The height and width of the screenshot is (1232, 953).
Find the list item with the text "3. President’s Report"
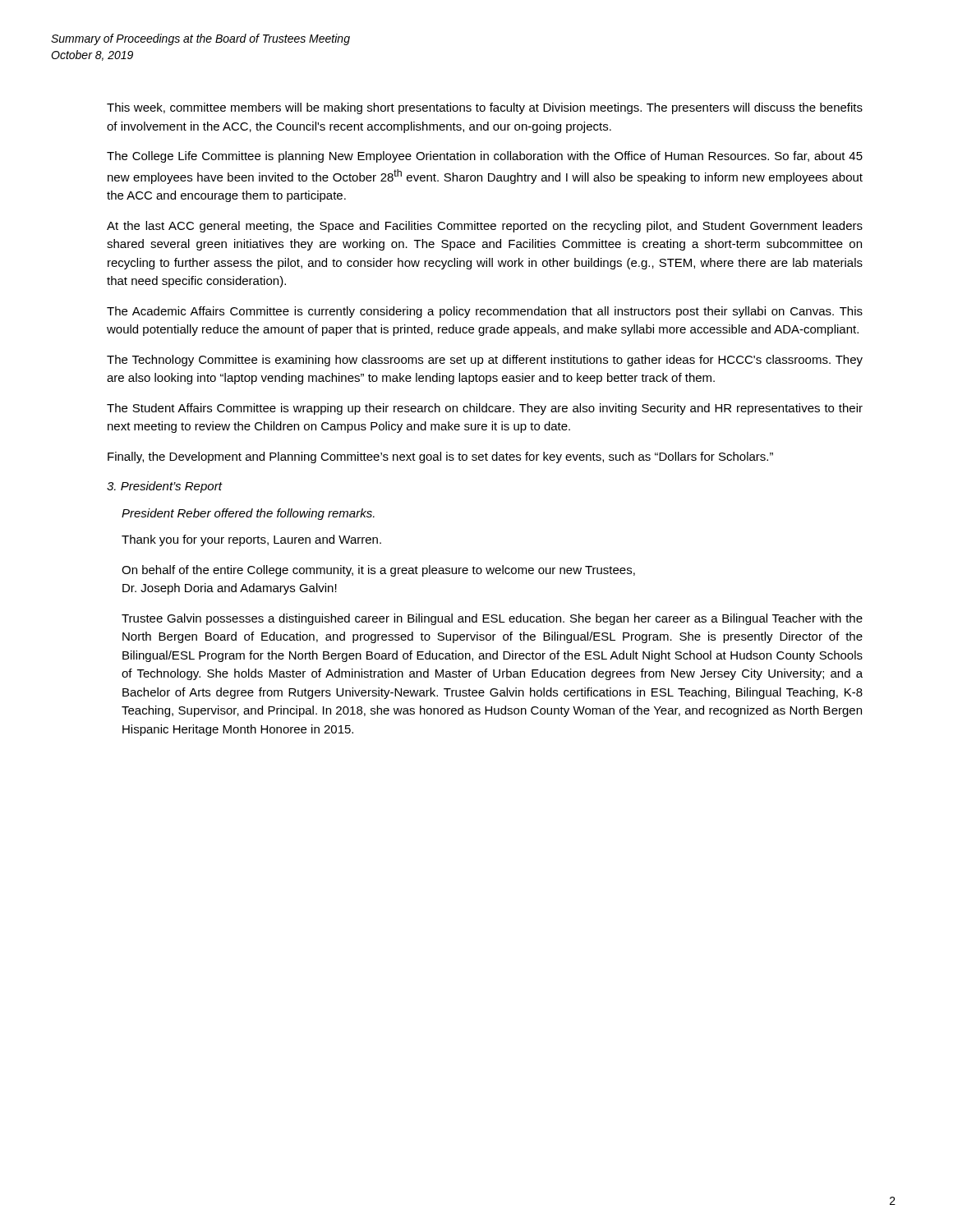coord(165,487)
